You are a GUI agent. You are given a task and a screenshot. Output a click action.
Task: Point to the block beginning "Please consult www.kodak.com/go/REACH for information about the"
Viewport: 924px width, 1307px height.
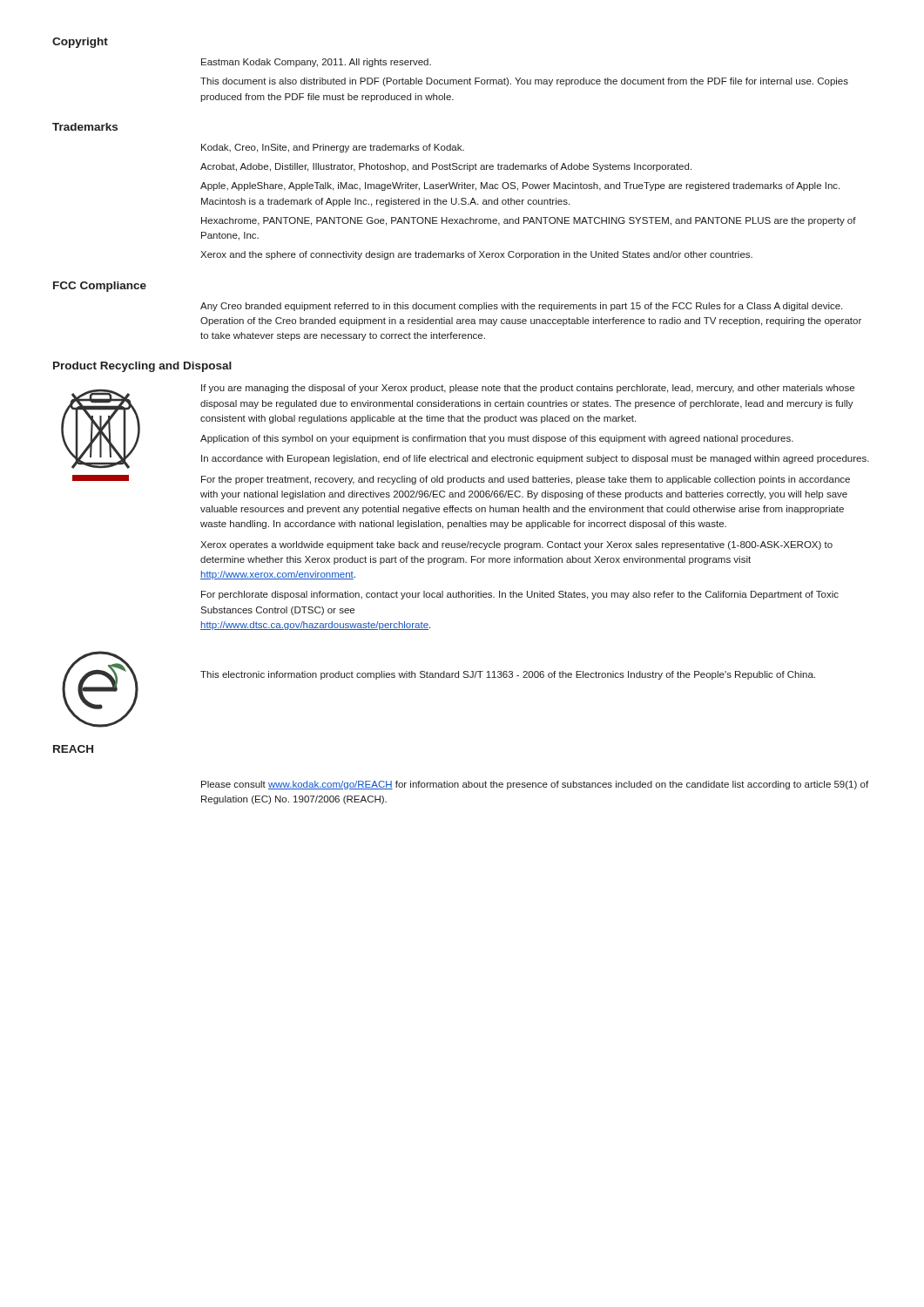(x=536, y=792)
